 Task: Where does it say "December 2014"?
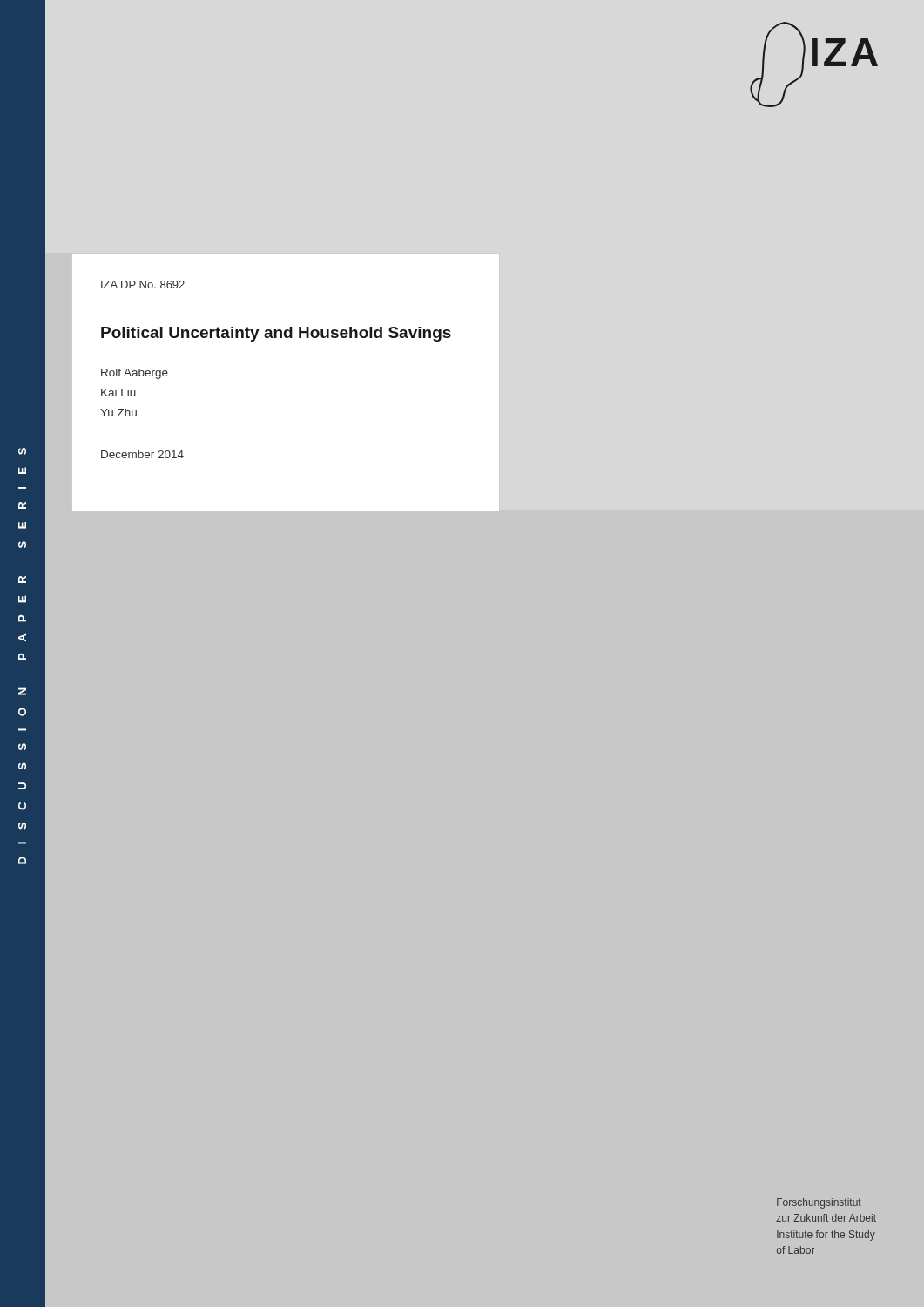pos(142,454)
